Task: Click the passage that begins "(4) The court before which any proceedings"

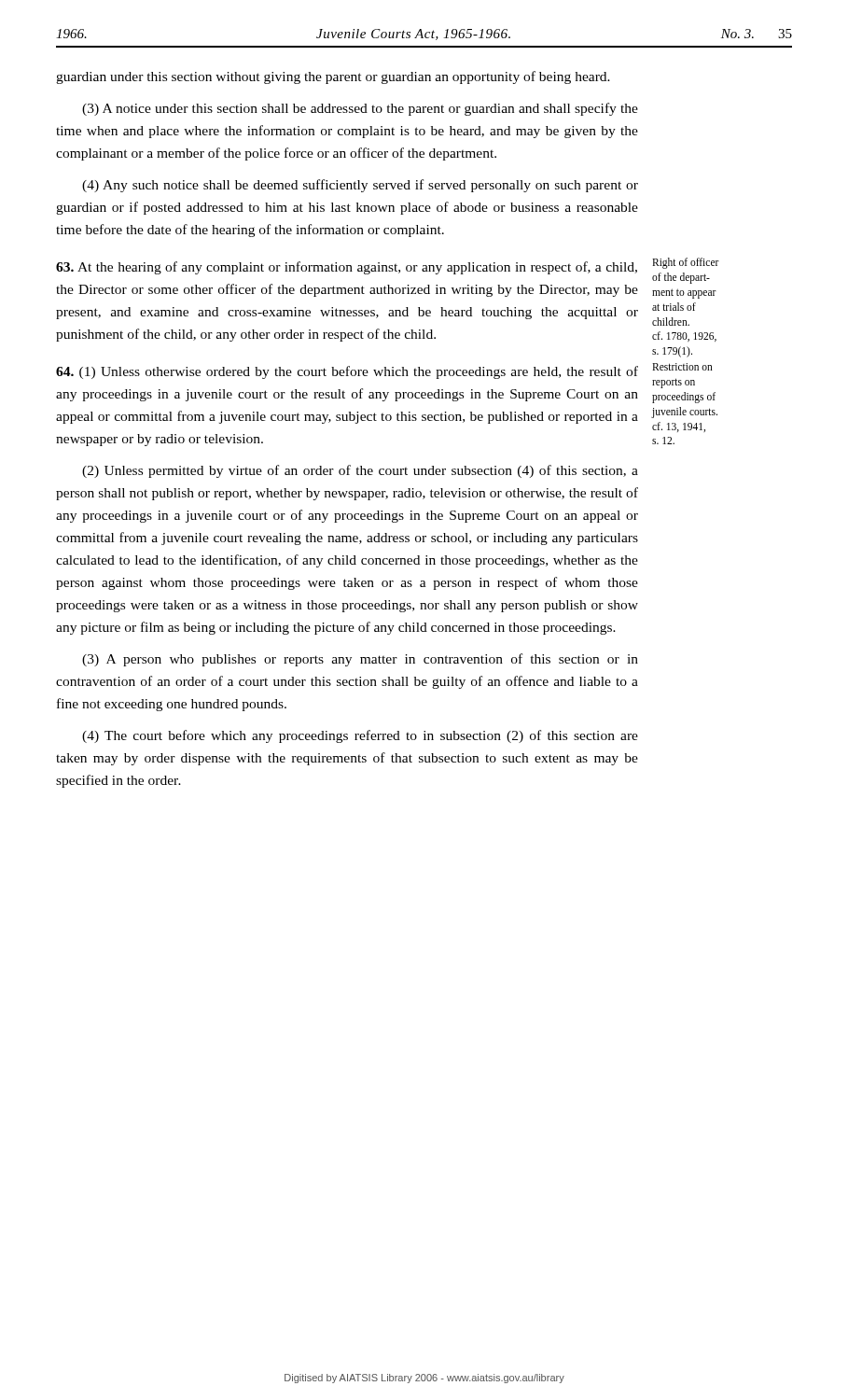Action: pyautogui.click(x=347, y=758)
